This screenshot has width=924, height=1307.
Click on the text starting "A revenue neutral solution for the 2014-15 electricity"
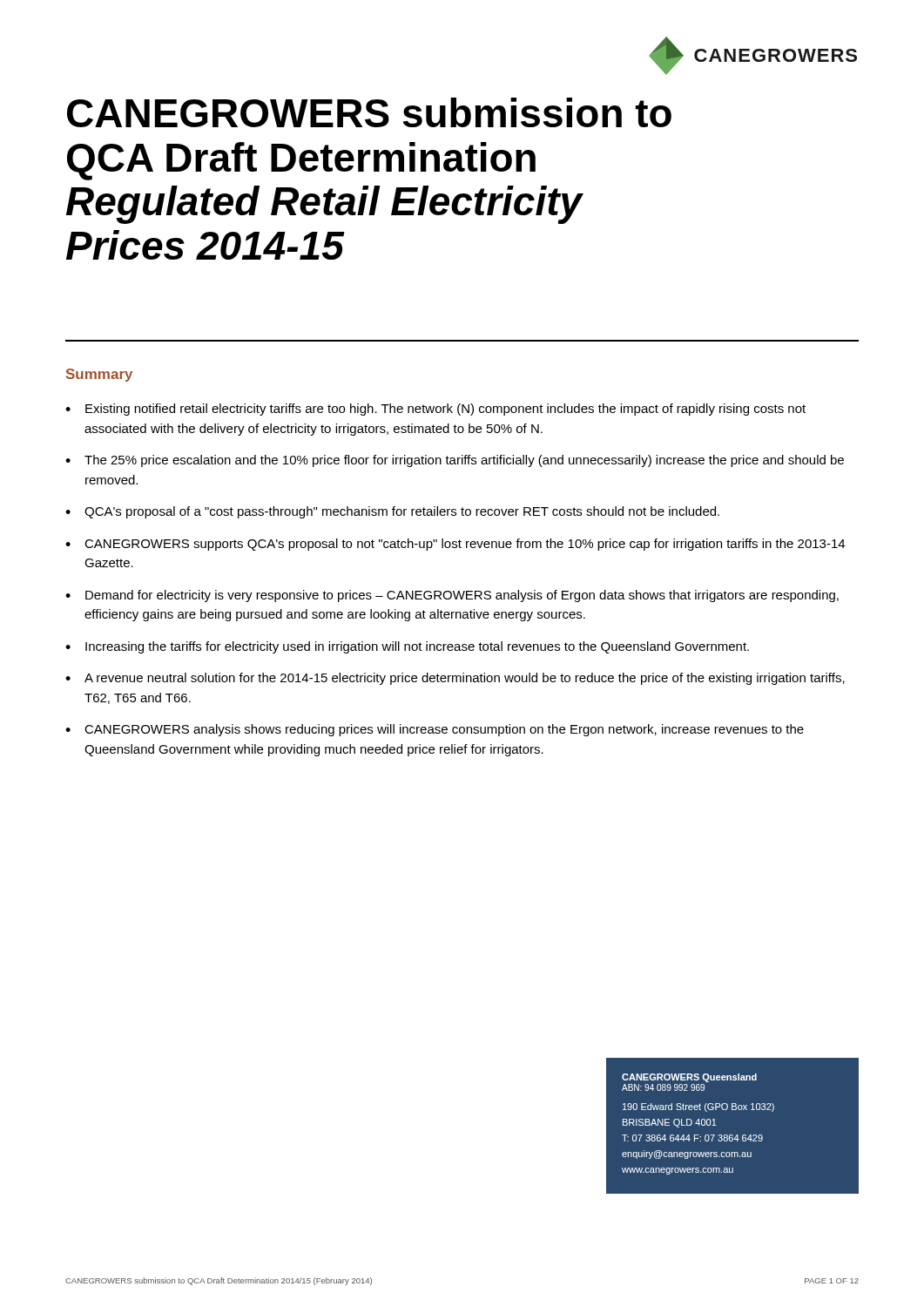(x=465, y=687)
